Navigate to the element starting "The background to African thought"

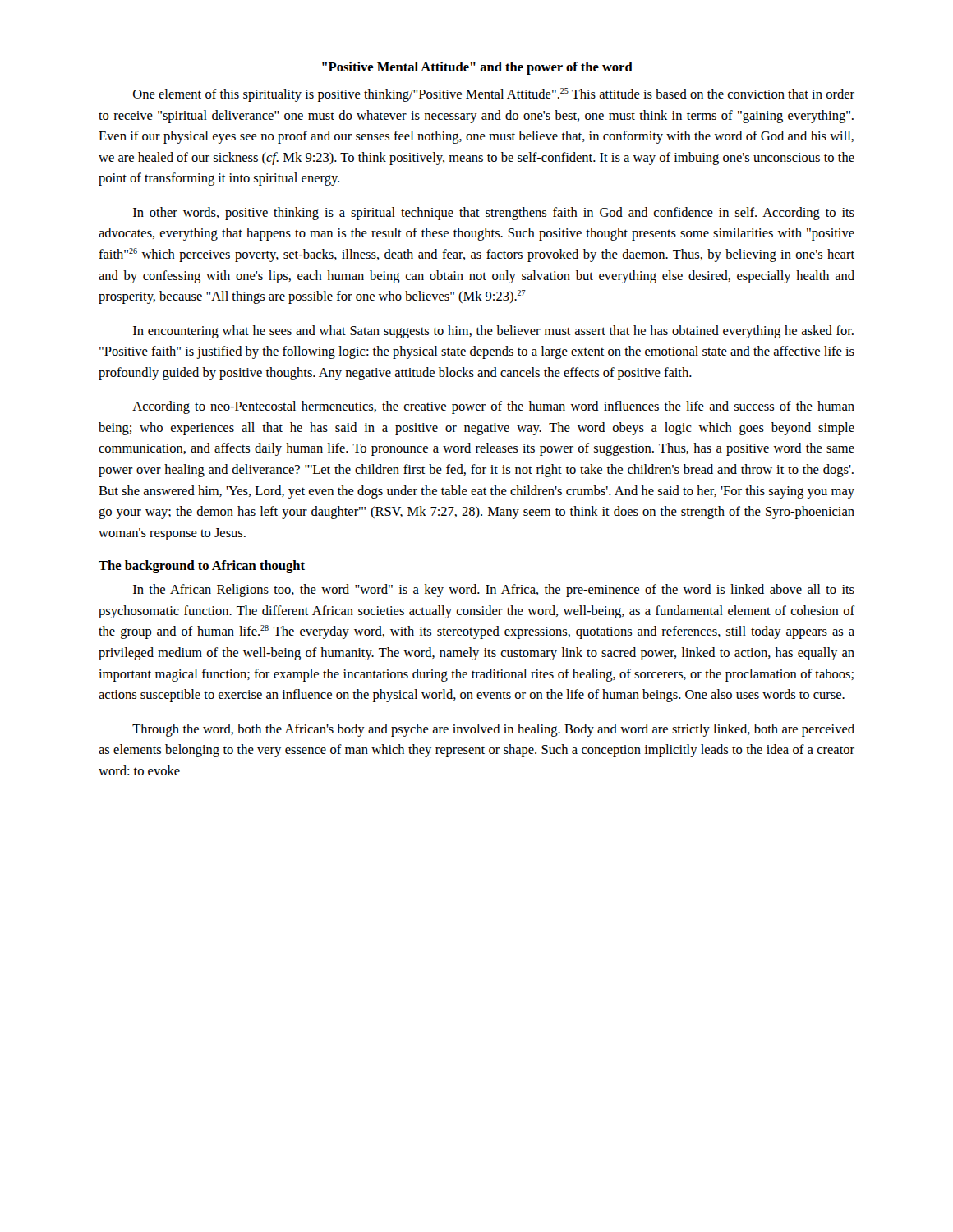pyautogui.click(x=202, y=566)
